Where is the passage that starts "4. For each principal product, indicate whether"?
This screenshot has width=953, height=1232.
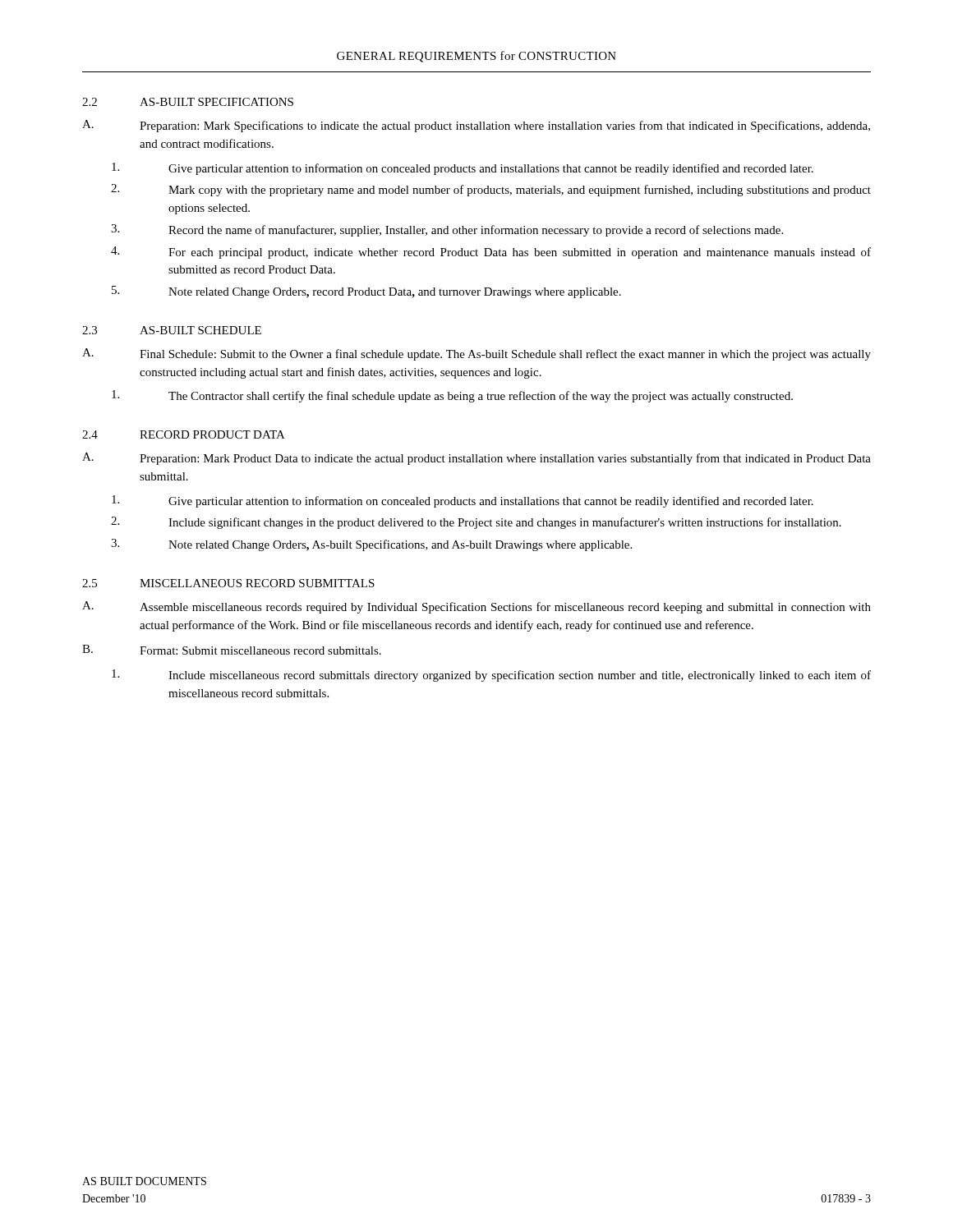[476, 261]
